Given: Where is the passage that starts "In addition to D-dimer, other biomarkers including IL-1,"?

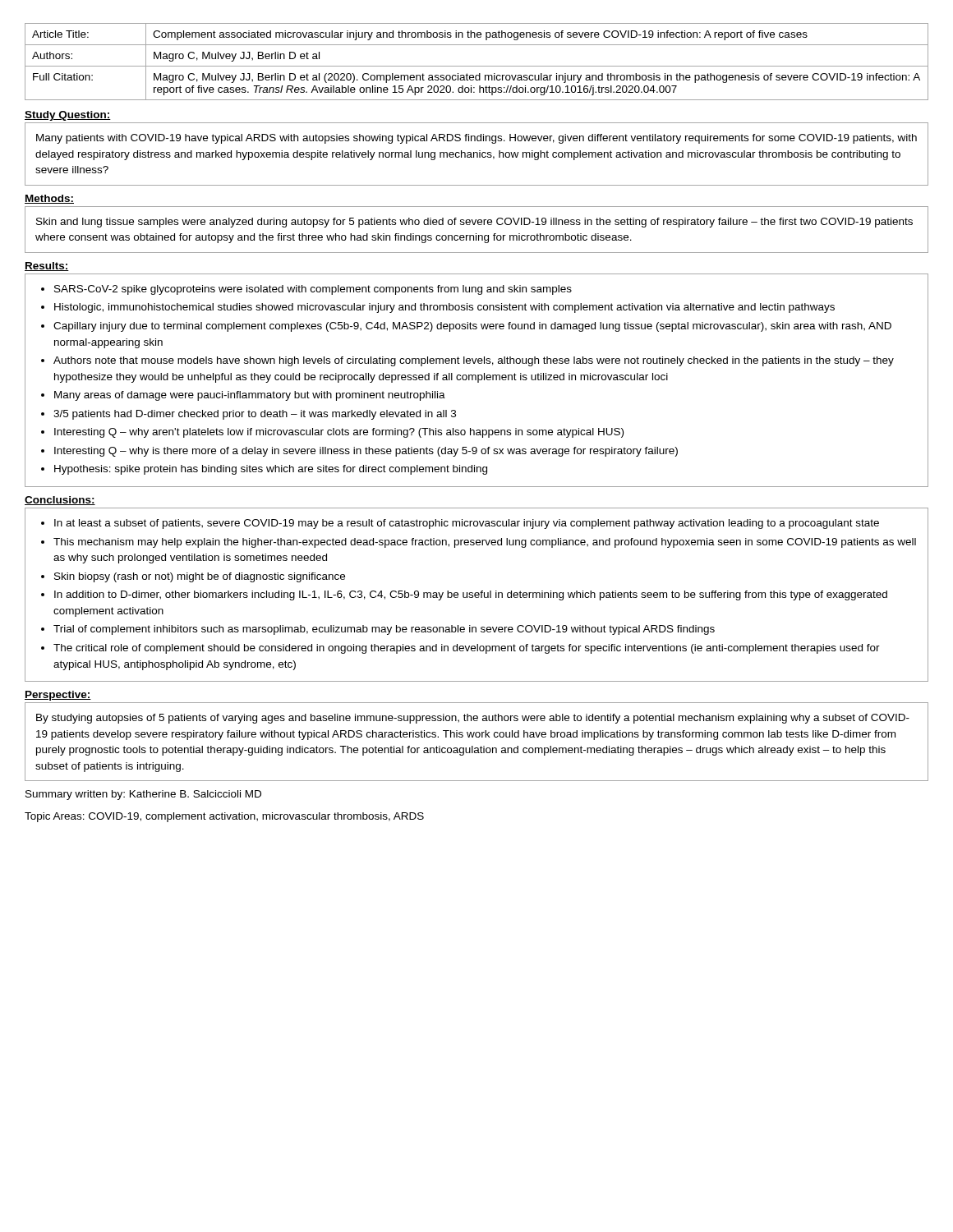Looking at the screenshot, I should coord(471,602).
